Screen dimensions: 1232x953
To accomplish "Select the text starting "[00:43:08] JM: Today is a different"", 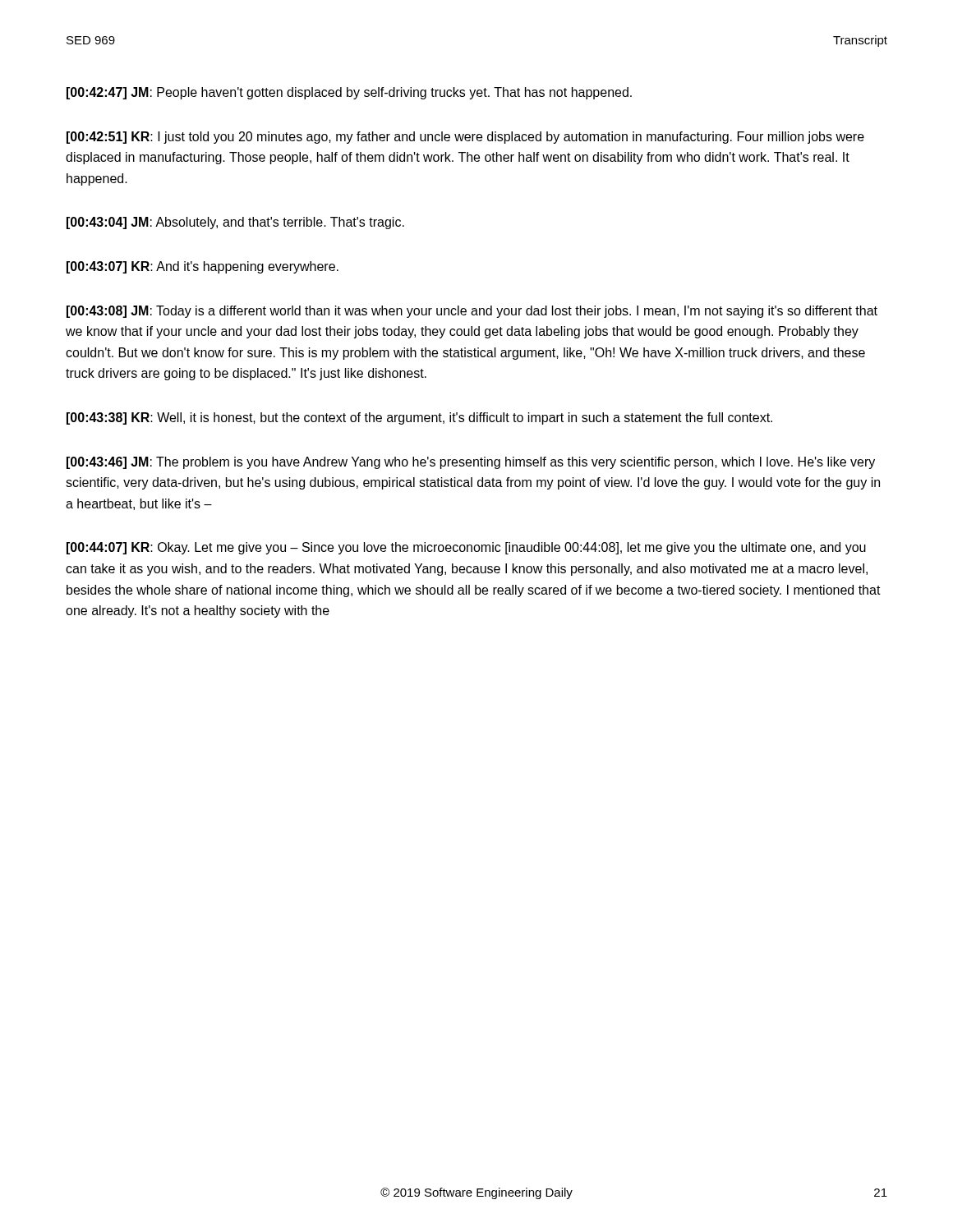I will click(x=472, y=342).
